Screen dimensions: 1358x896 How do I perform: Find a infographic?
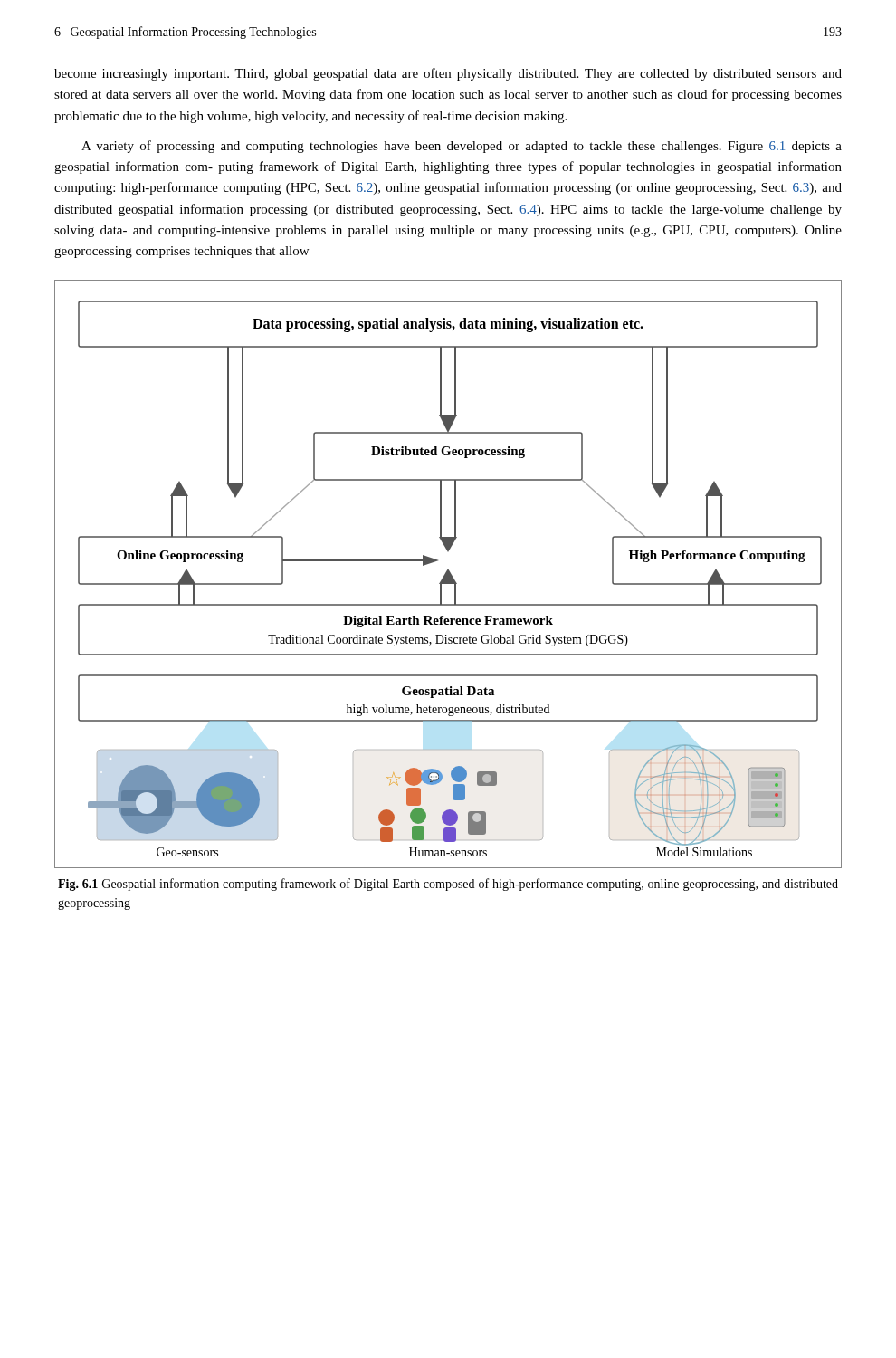click(x=448, y=574)
